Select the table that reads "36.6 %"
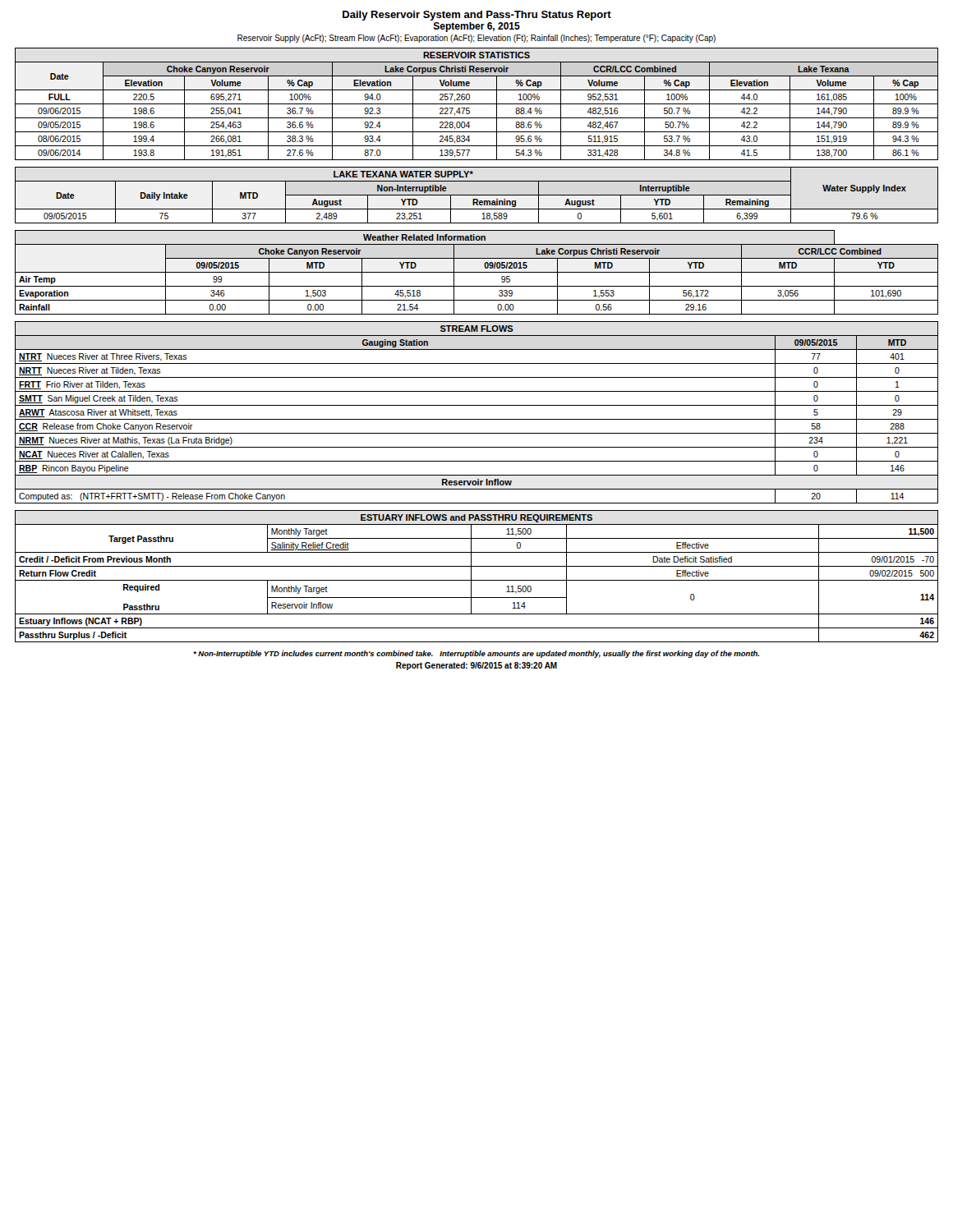 click(x=476, y=104)
